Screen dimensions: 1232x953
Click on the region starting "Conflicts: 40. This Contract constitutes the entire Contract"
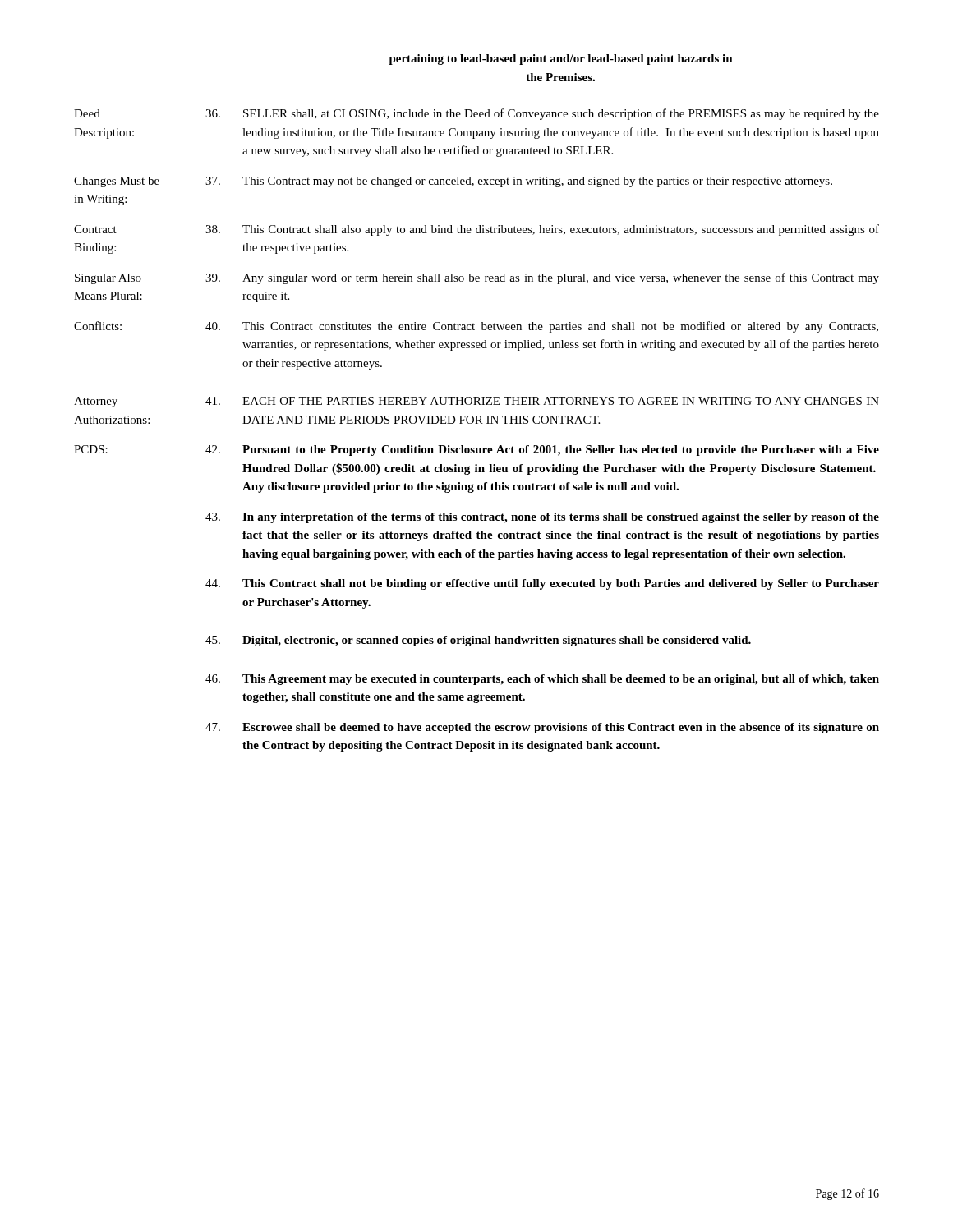[476, 344]
